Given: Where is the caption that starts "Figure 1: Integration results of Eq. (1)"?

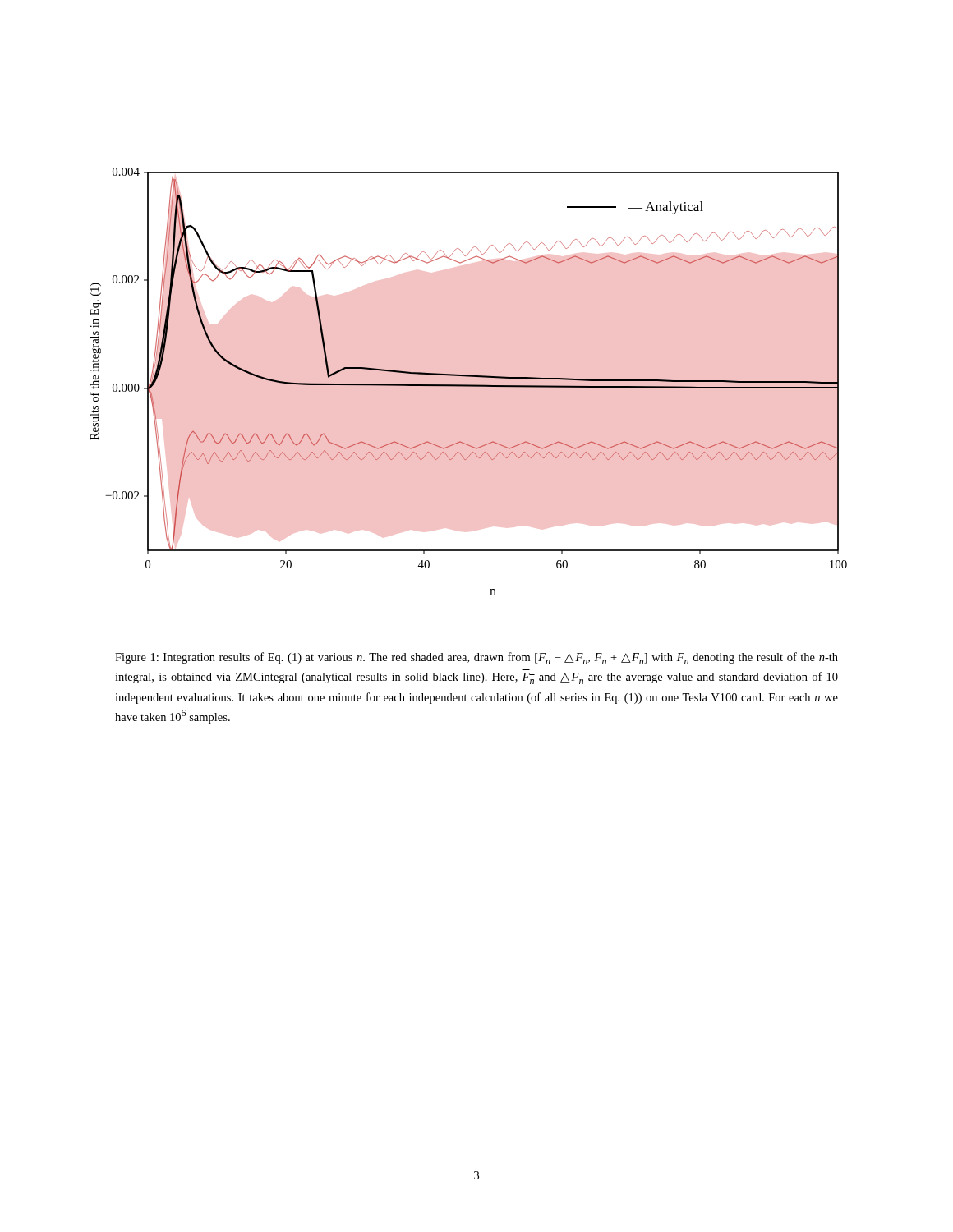Looking at the screenshot, I should pos(476,687).
